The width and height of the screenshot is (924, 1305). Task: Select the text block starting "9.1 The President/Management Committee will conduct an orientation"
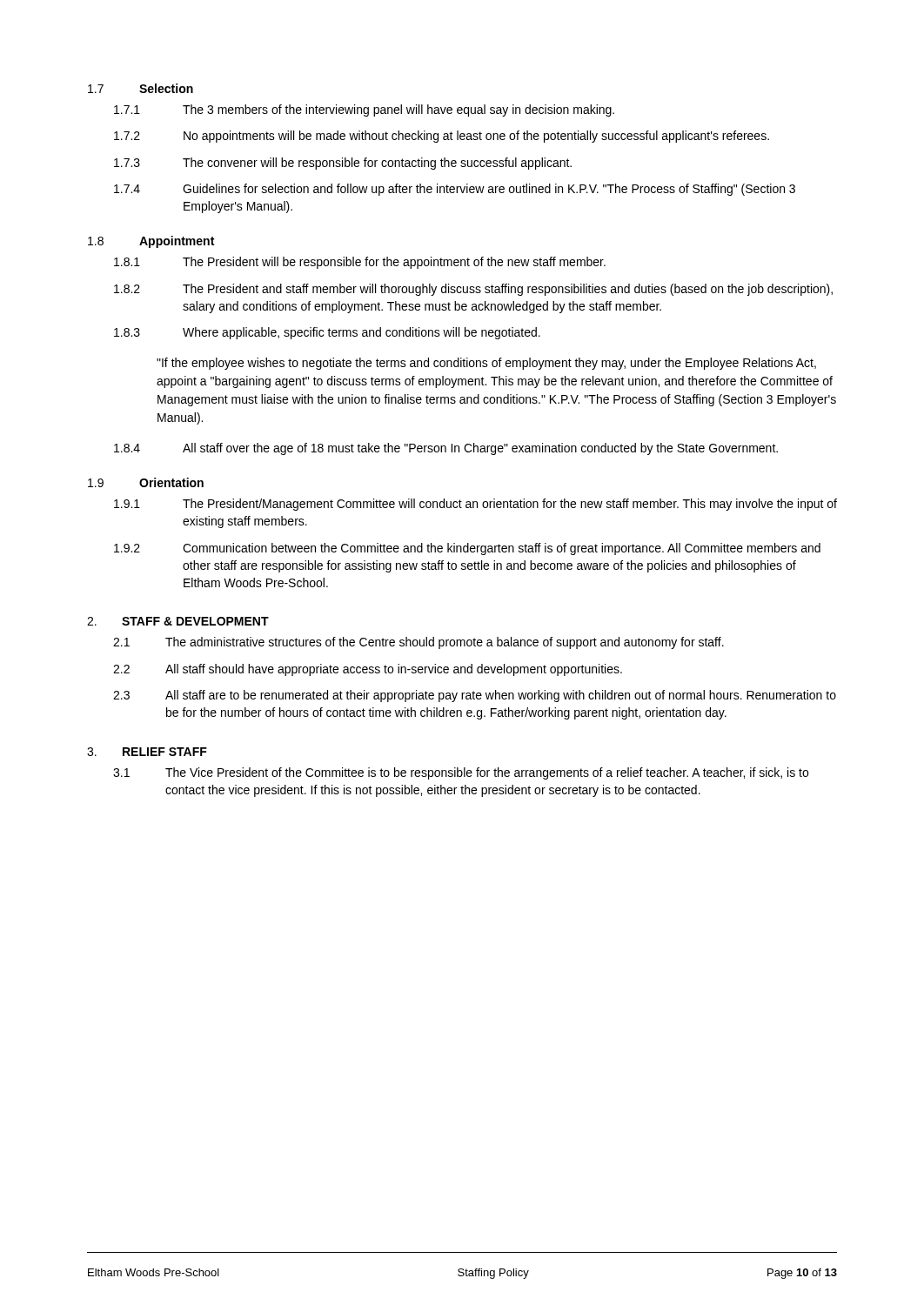tap(462, 513)
